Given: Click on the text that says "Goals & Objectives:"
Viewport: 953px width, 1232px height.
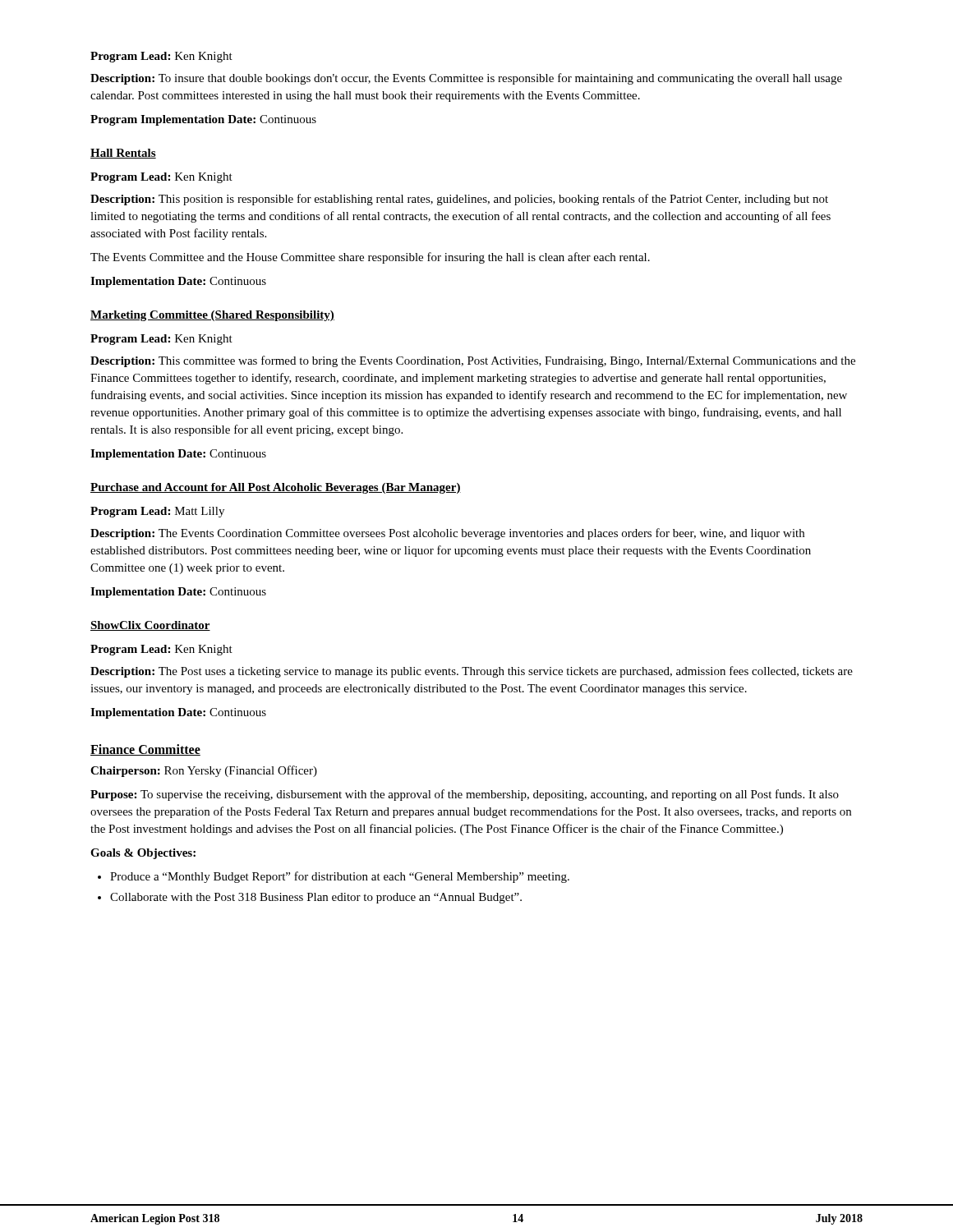Looking at the screenshot, I should point(143,854).
